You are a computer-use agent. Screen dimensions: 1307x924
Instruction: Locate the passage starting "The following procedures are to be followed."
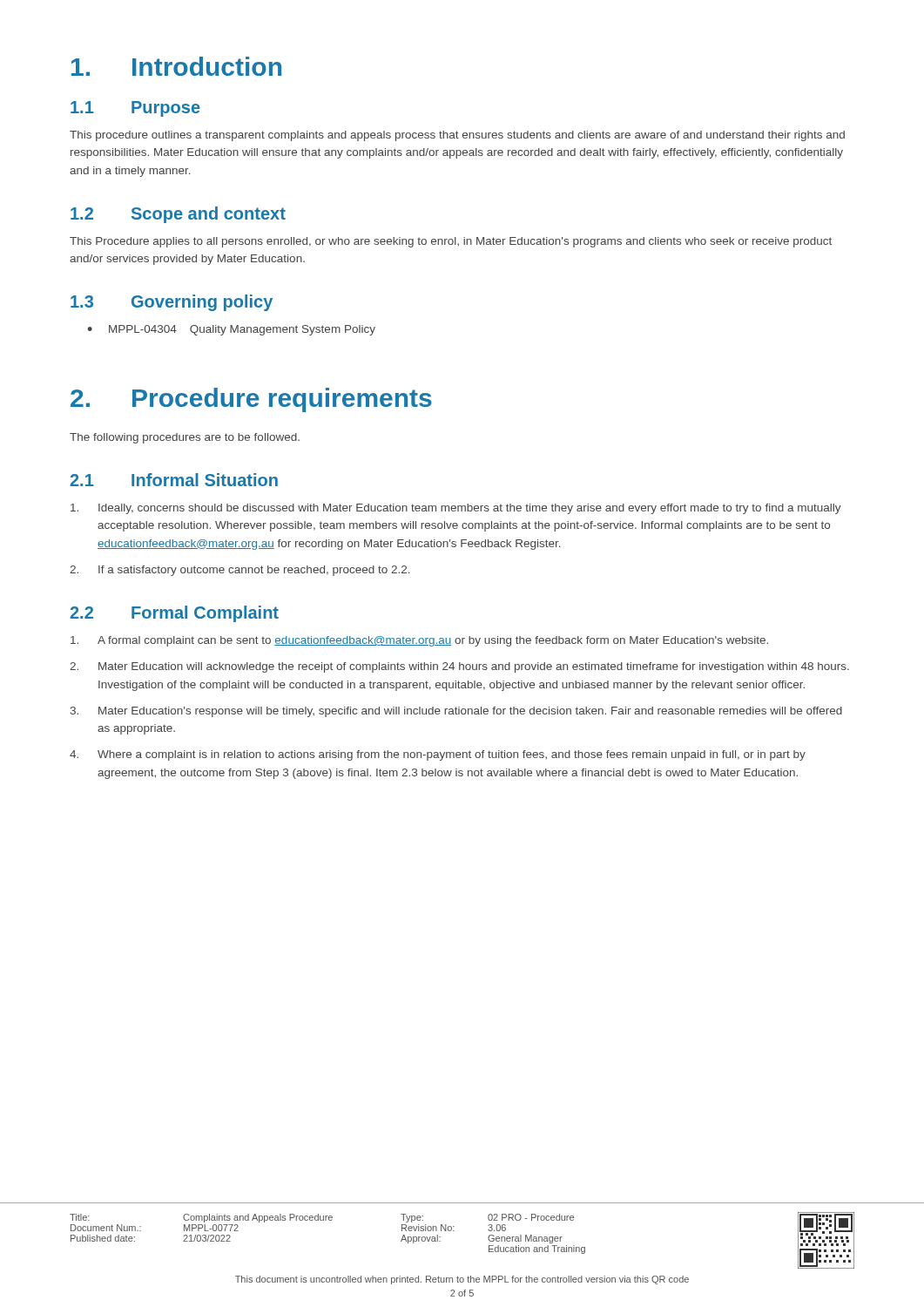coord(185,438)
